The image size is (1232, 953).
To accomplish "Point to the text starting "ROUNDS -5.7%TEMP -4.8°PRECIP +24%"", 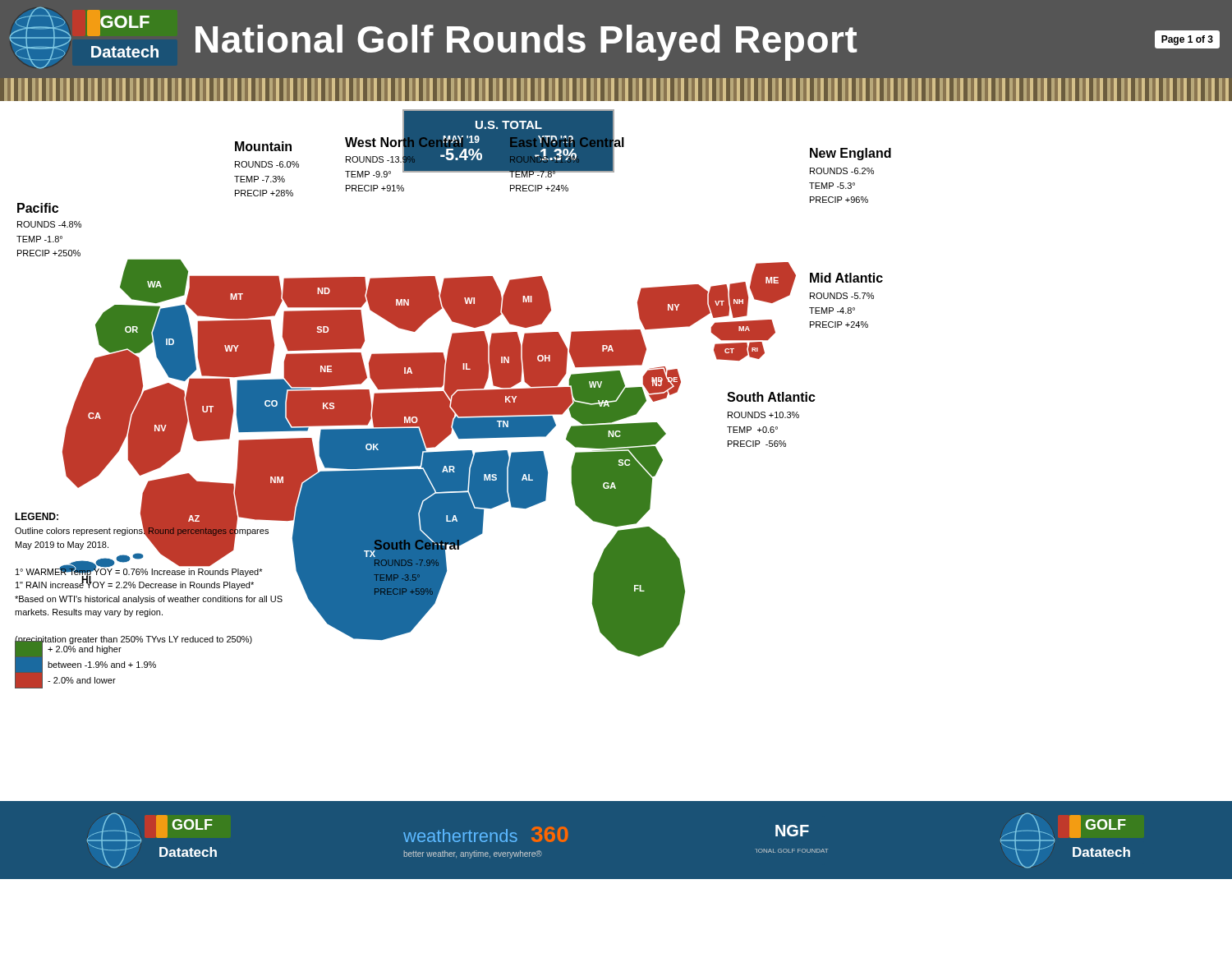I will 842,310.
